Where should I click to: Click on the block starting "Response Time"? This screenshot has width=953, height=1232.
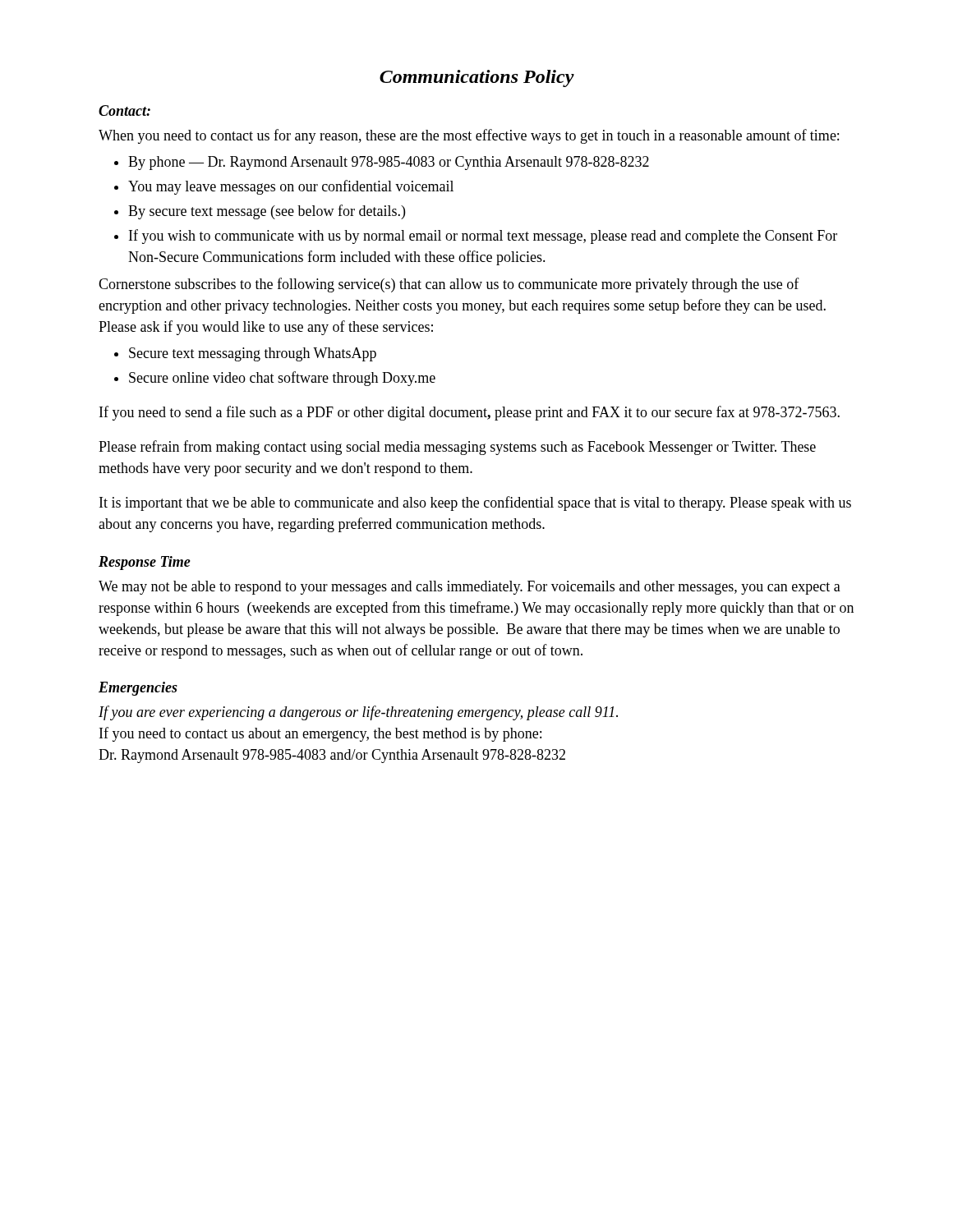tap(145, 561)
